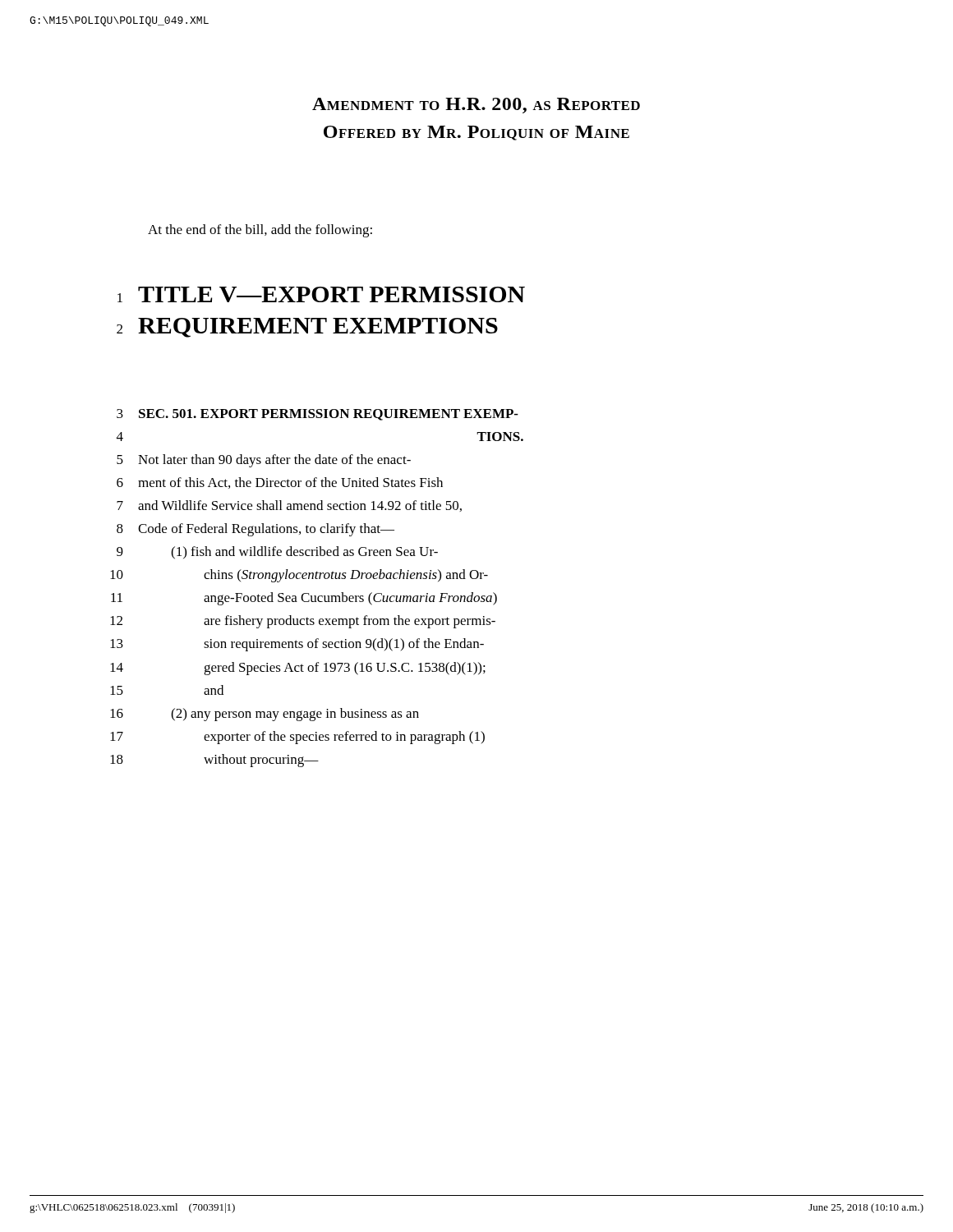Viewport: 953px width, 1232px height.
Task: Locate the text block that says "5 Not later than 90 days after the"
Action: (264, 461)
